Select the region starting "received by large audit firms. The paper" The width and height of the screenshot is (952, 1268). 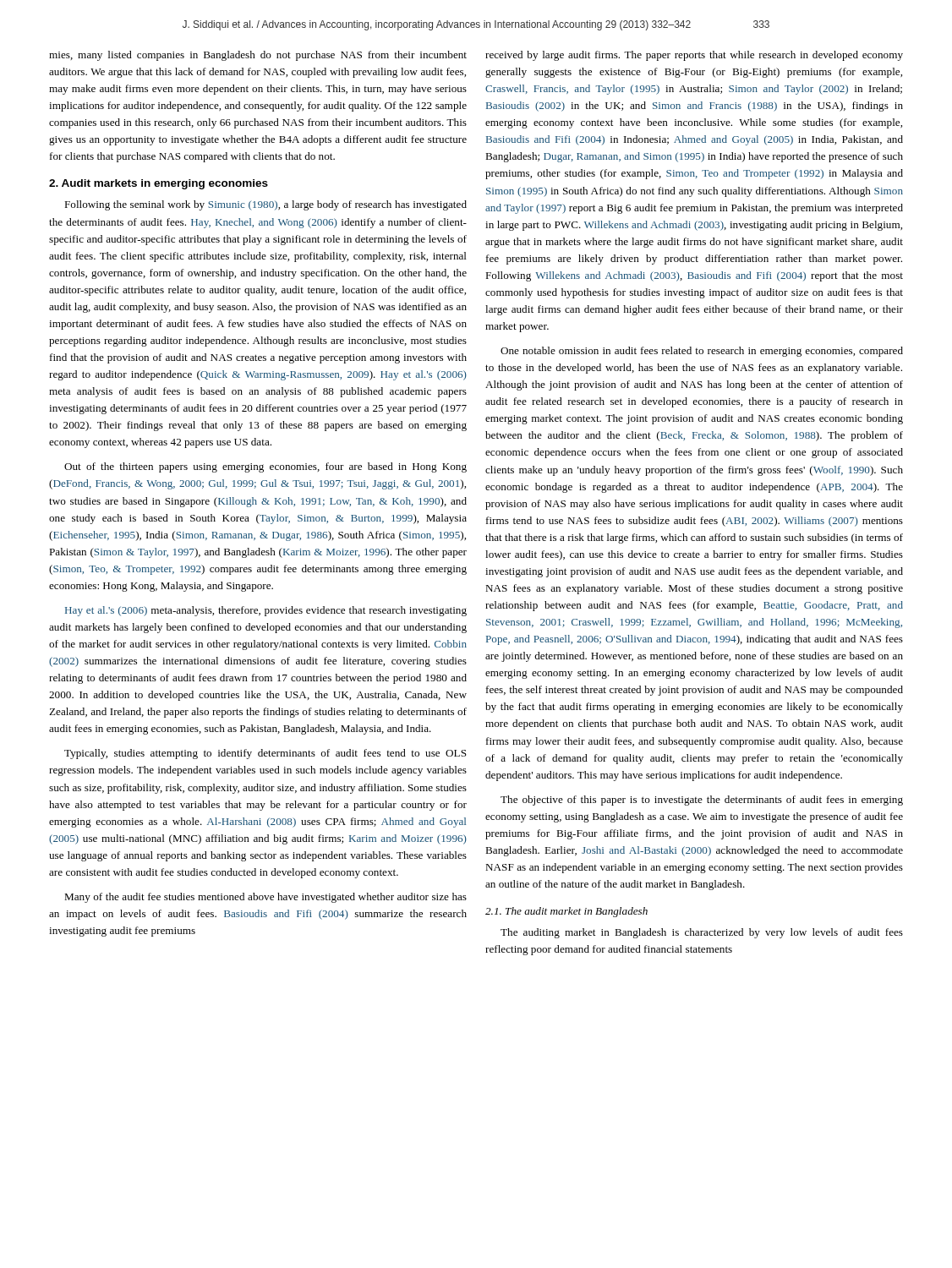click(x=694, y=191)
